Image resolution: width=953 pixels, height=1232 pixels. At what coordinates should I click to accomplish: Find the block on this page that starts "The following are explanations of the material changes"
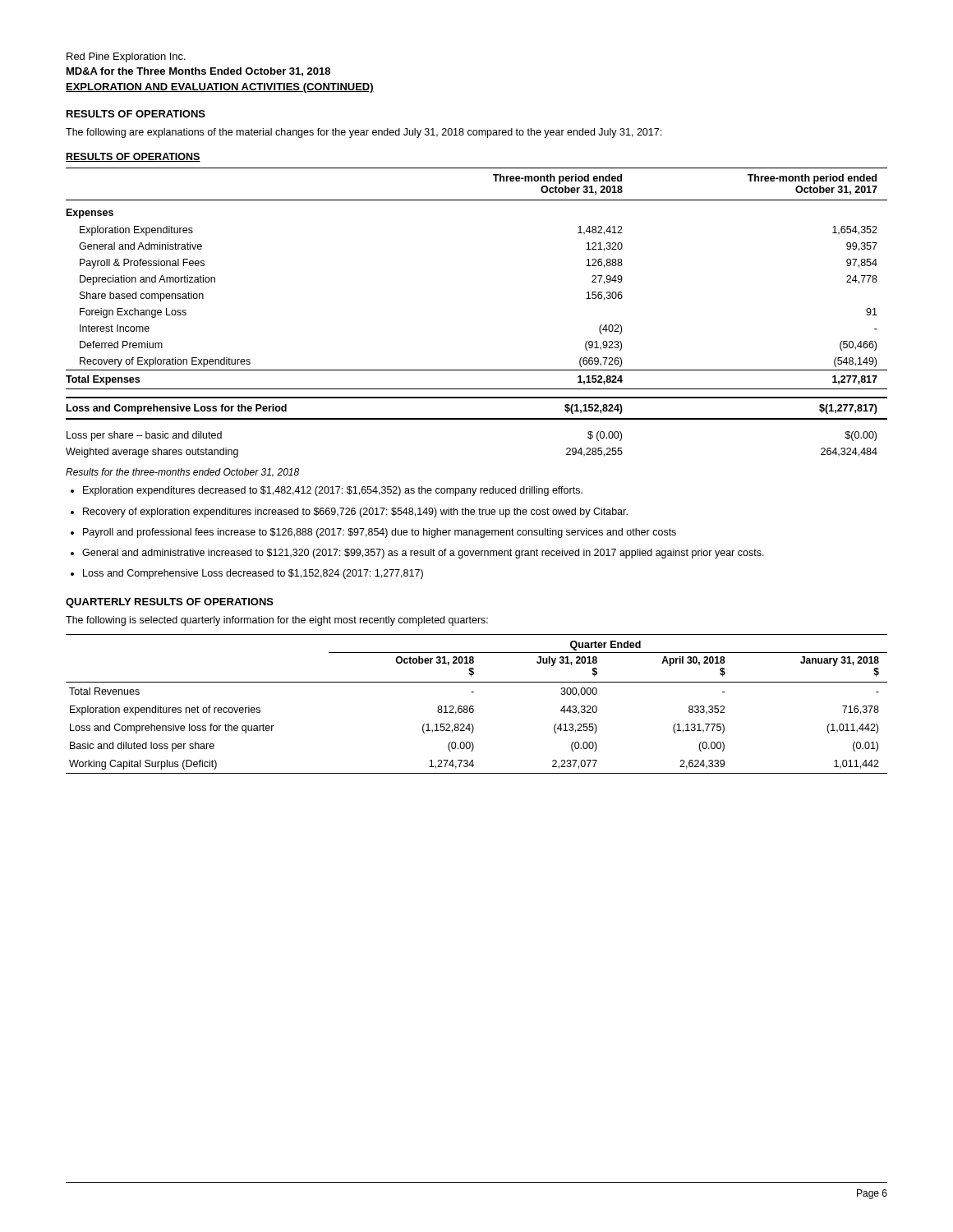(x=364, y=133)
